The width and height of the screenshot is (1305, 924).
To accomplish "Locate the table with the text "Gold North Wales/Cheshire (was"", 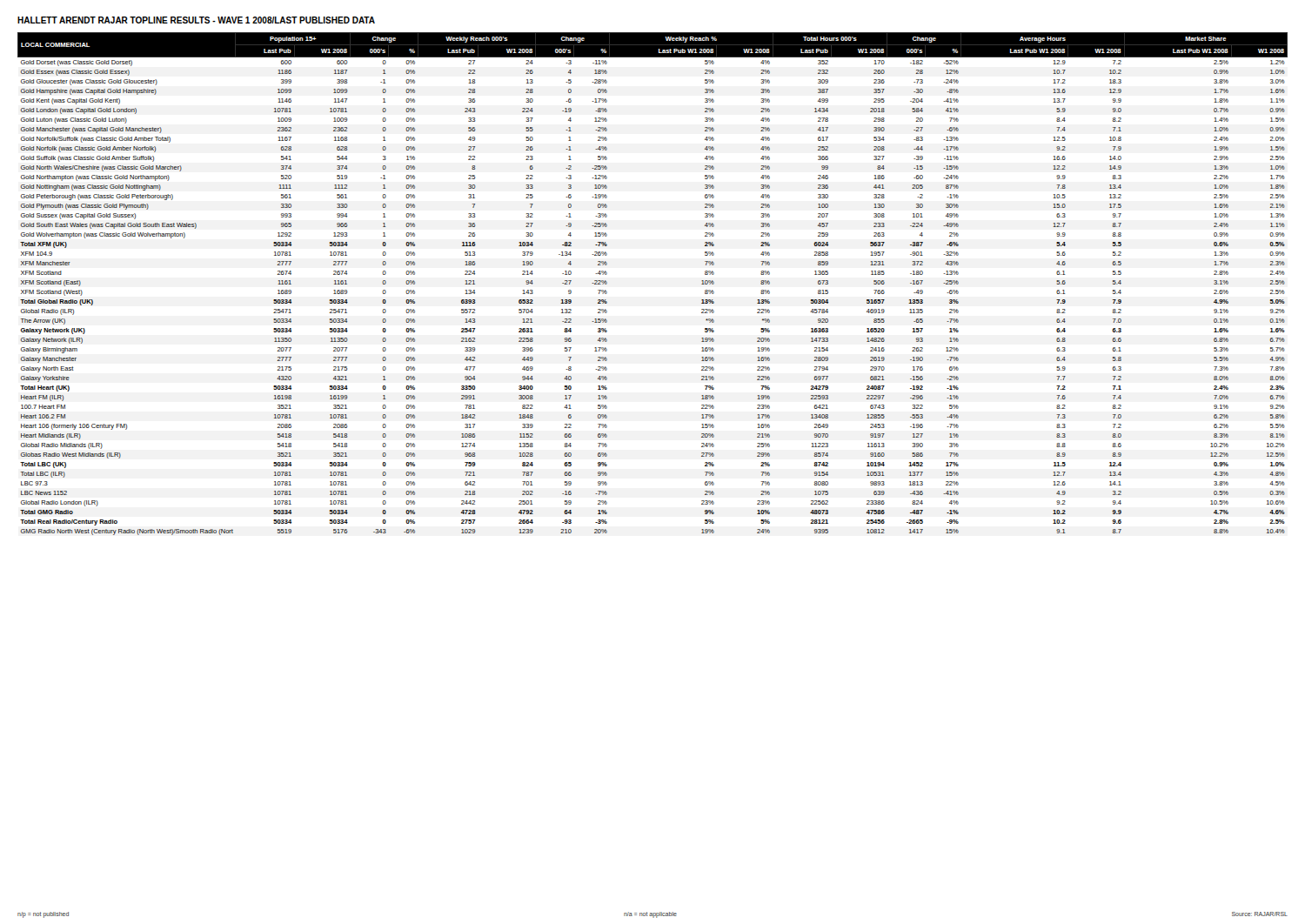I will 652,284.
